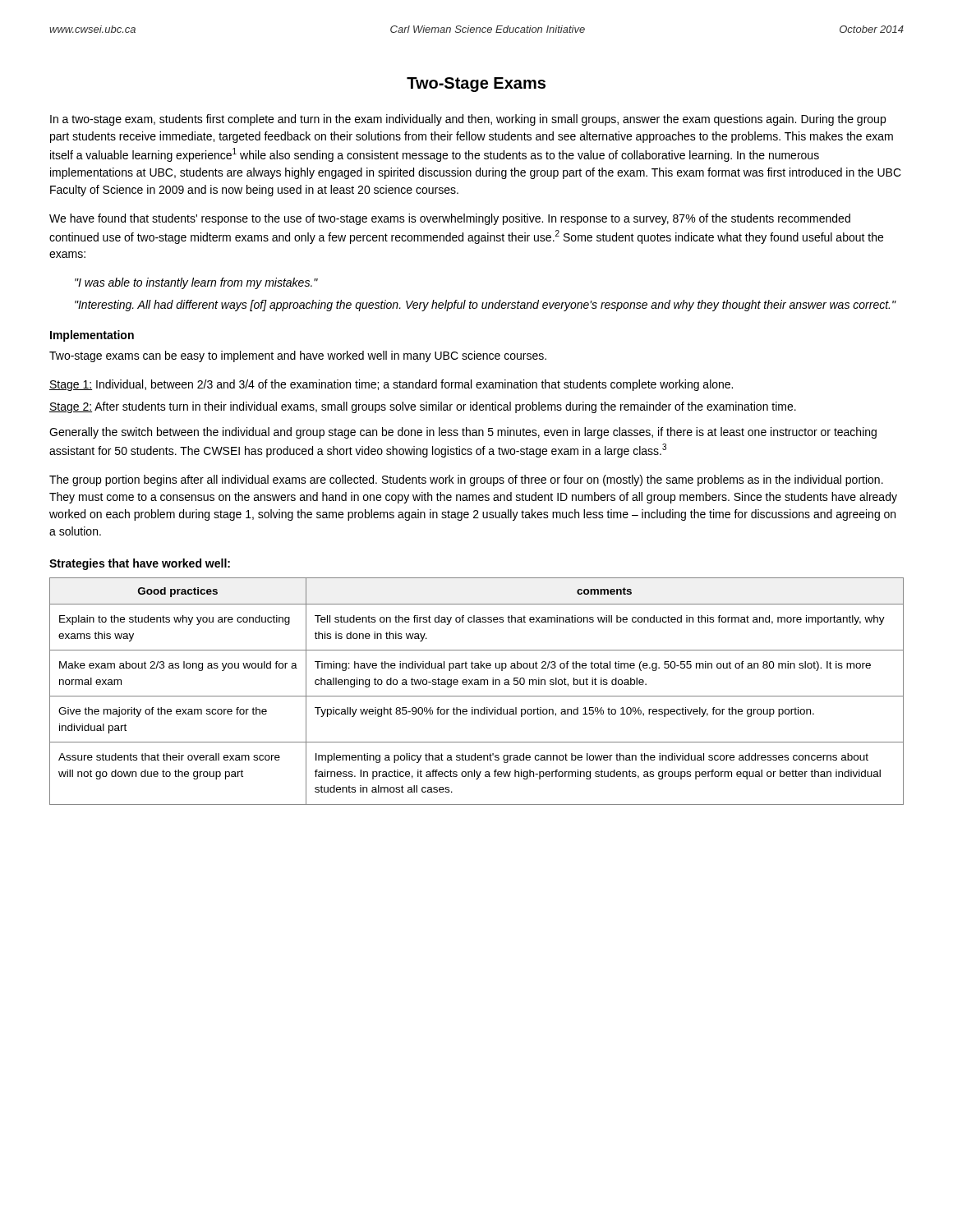
Task: Find the text block starting "In a two-stage exam, students"
Action: point(476,155)
